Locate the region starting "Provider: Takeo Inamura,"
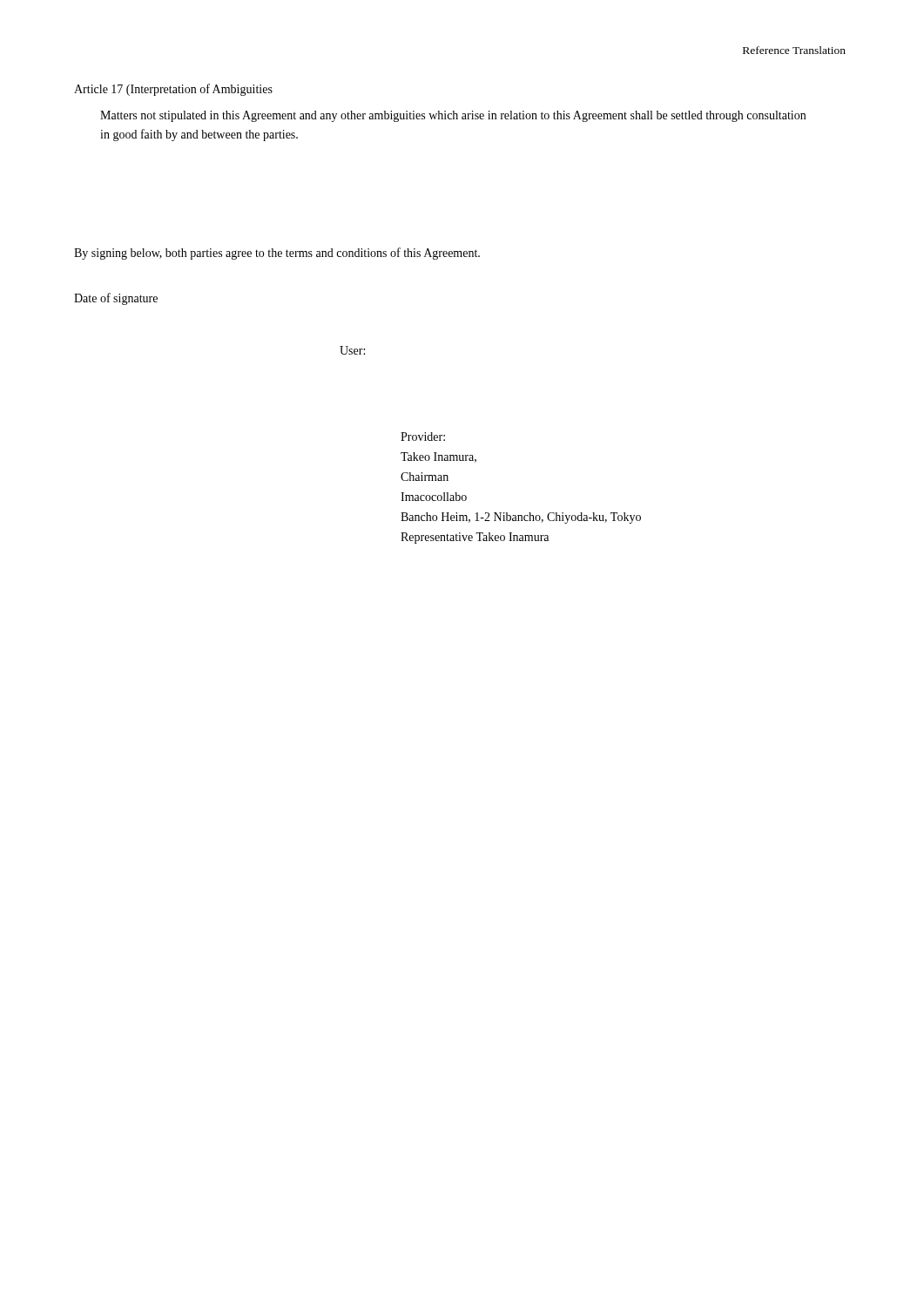924x1307 pixels. point(423,437)
